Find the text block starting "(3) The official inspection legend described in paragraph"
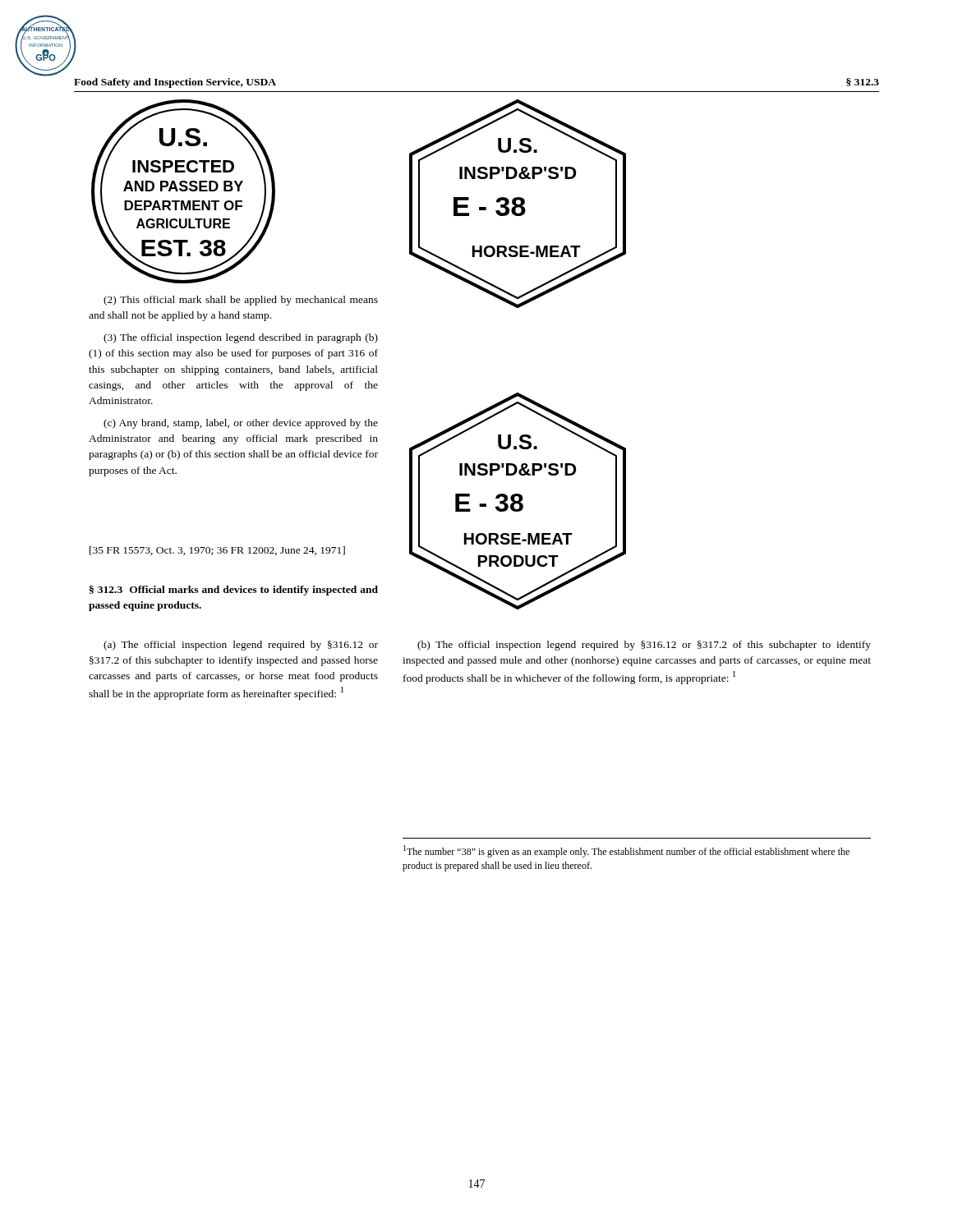953x1232 pixels. [233, 369]
